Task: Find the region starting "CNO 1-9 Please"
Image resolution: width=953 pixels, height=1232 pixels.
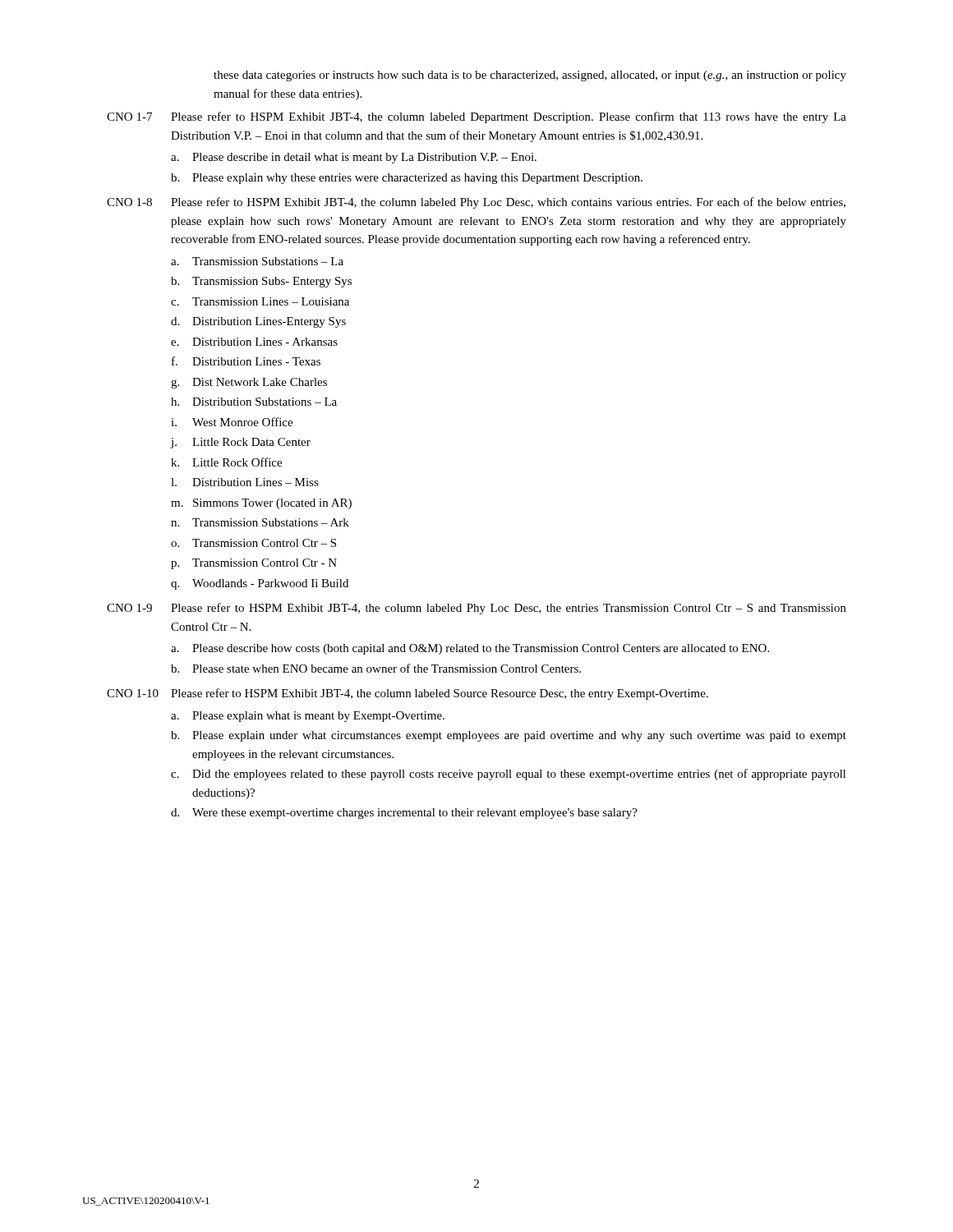Action: tap(476, 639)
